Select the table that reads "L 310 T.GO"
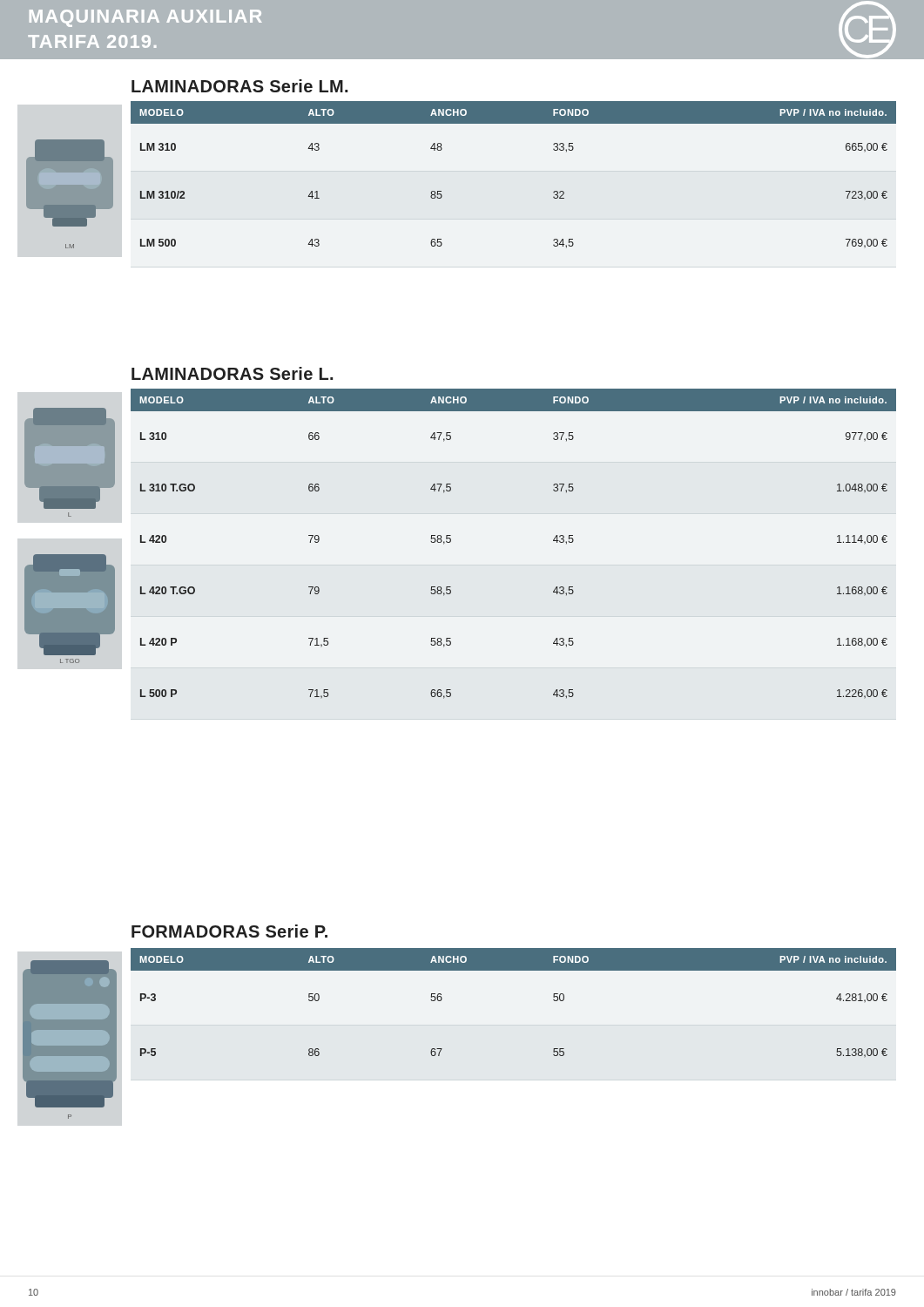The width and height of the screenshot is (924, 1307). click(513, 554)
